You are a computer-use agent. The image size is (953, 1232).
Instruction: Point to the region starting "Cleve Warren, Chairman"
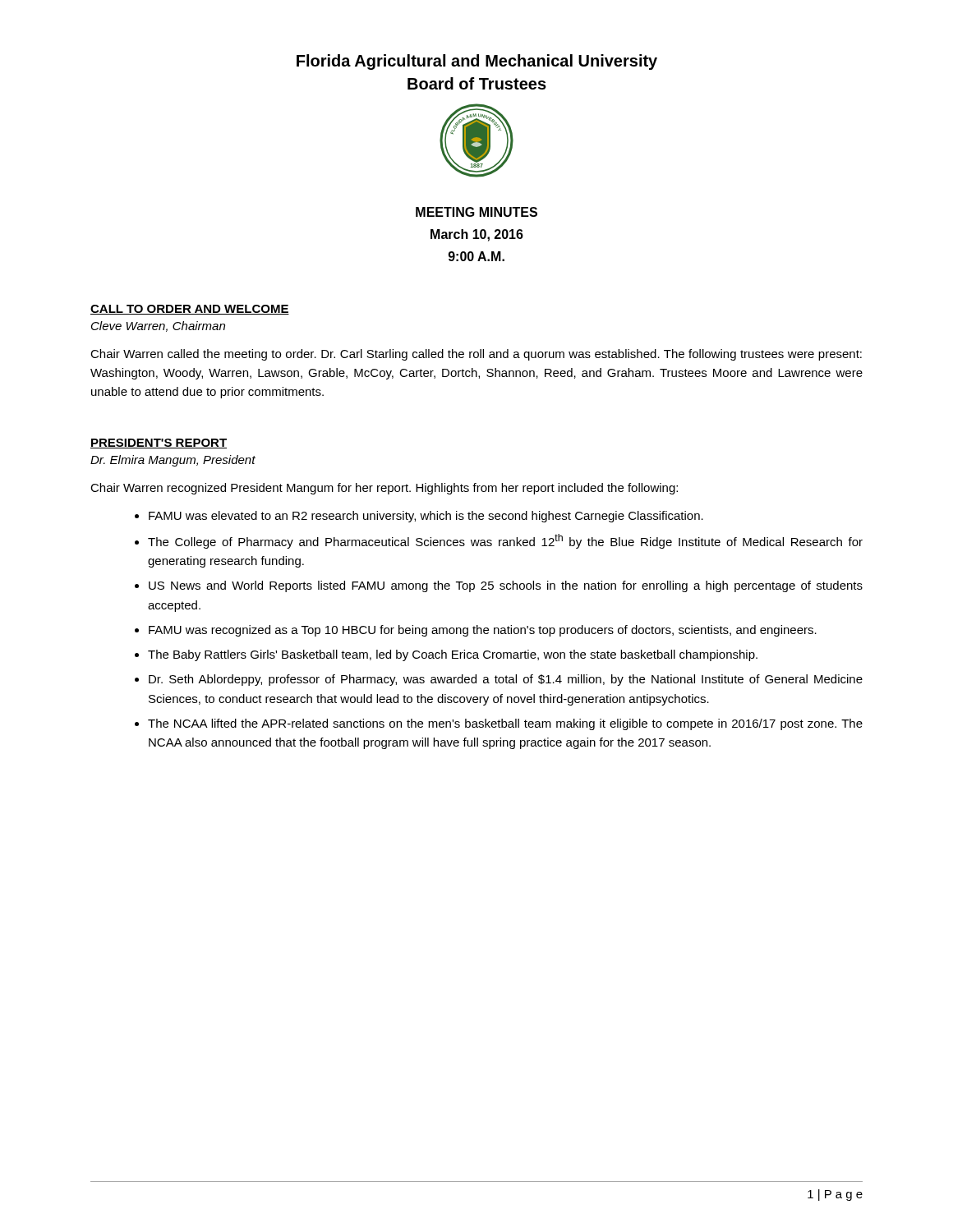click(x=158, y=325)
